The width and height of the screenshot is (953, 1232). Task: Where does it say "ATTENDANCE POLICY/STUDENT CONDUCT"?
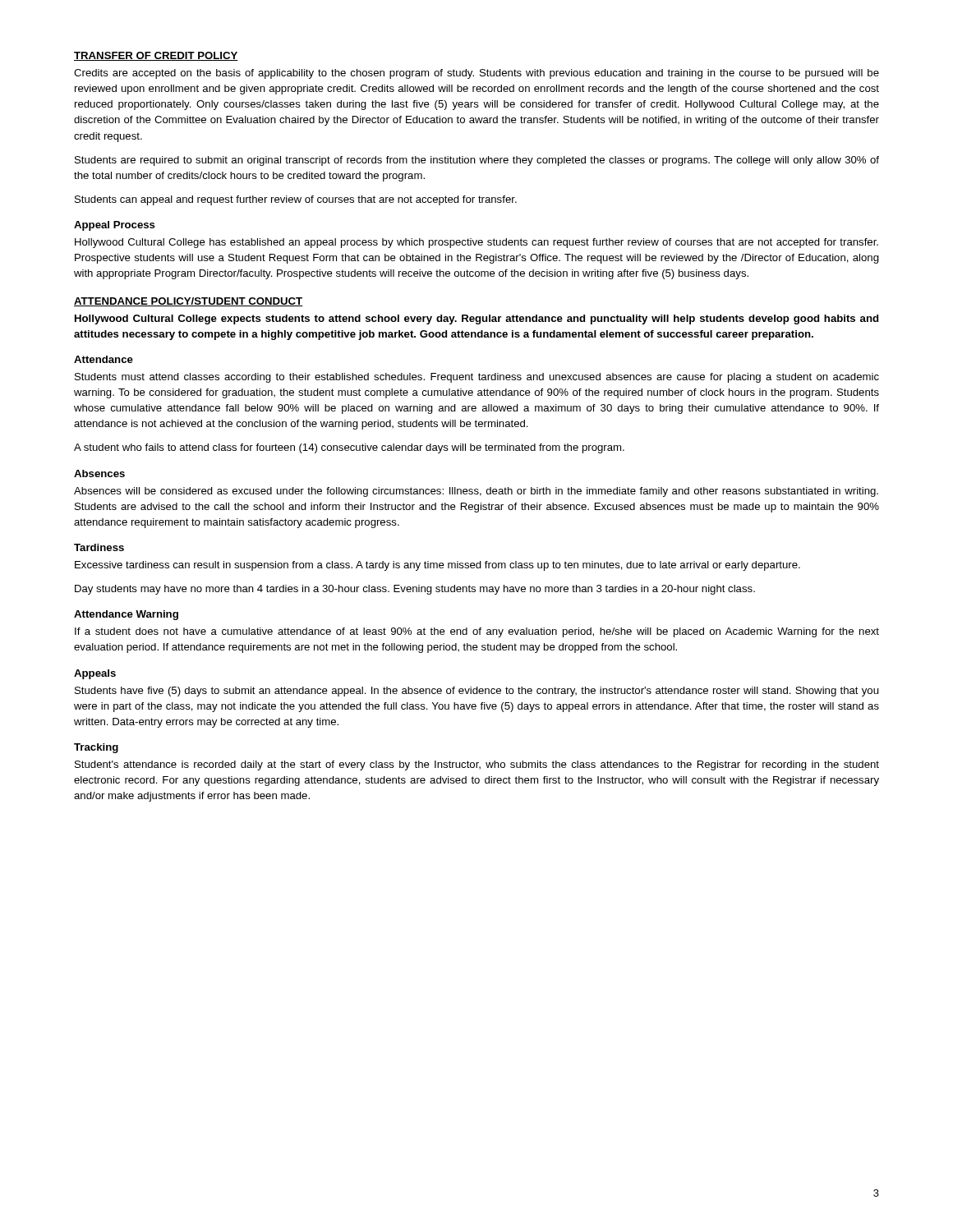click(x=188, y=301)
